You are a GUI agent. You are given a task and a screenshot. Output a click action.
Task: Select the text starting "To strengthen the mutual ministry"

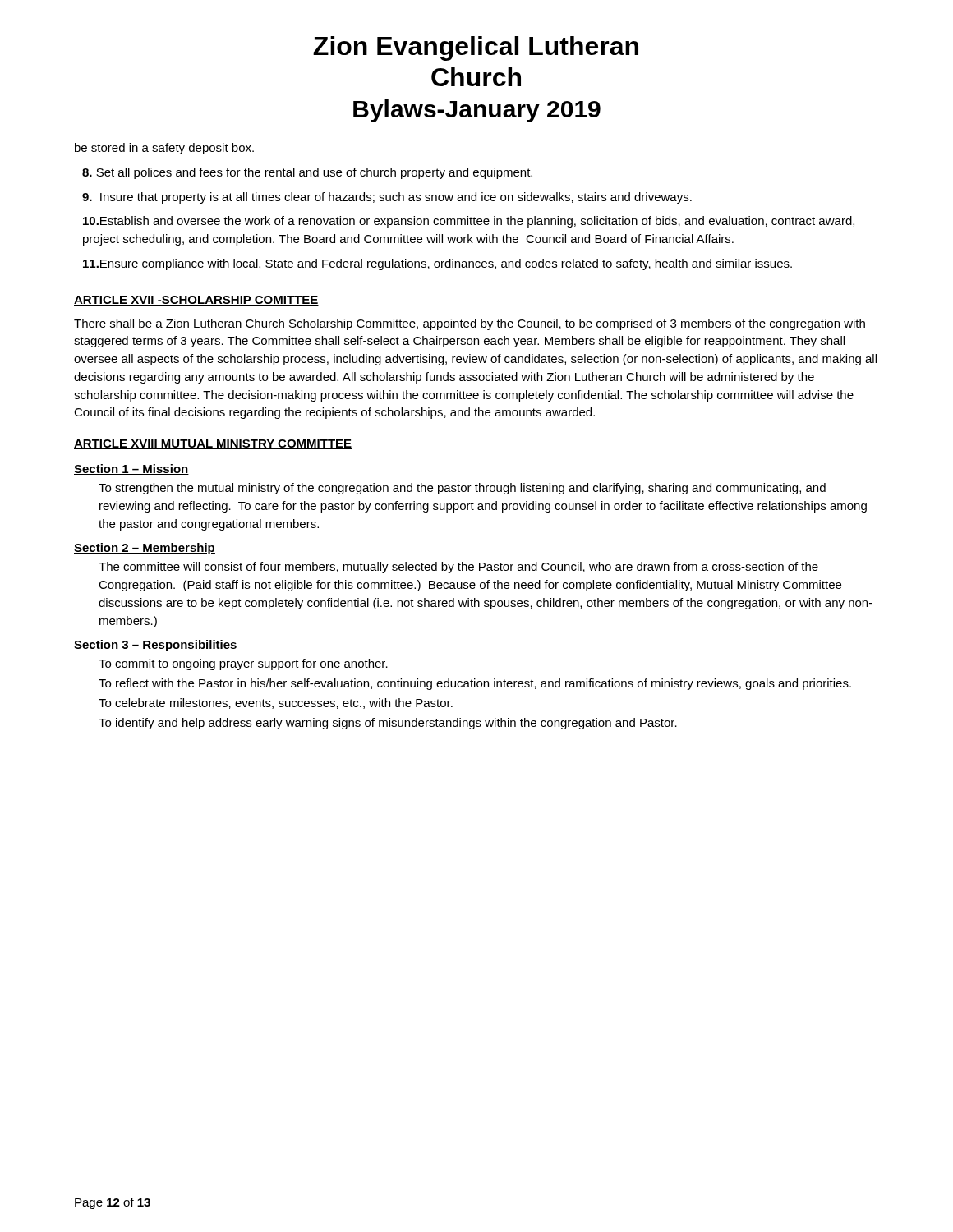(483, 505)
